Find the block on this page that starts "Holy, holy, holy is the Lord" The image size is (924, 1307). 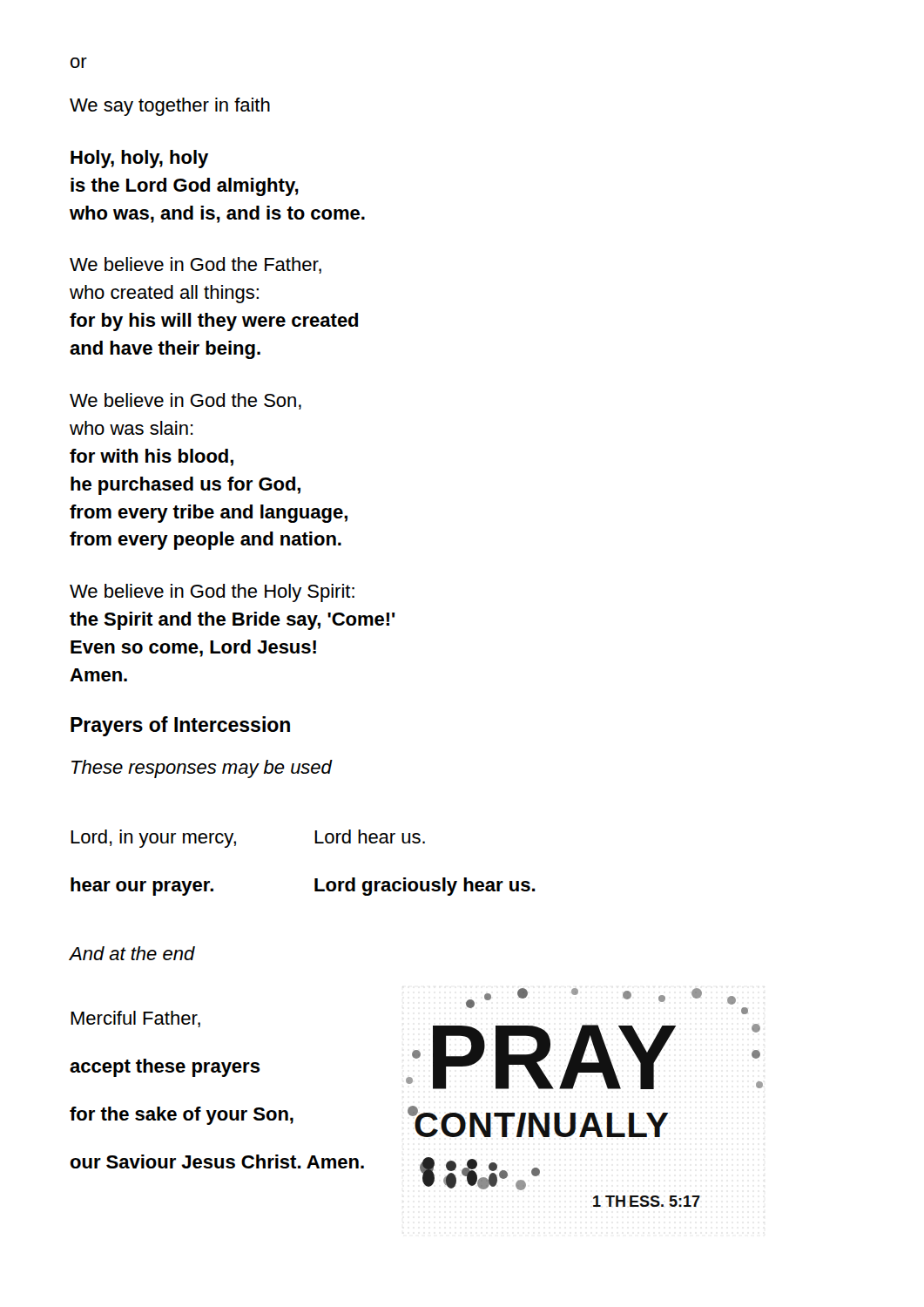tap(139, 159)
